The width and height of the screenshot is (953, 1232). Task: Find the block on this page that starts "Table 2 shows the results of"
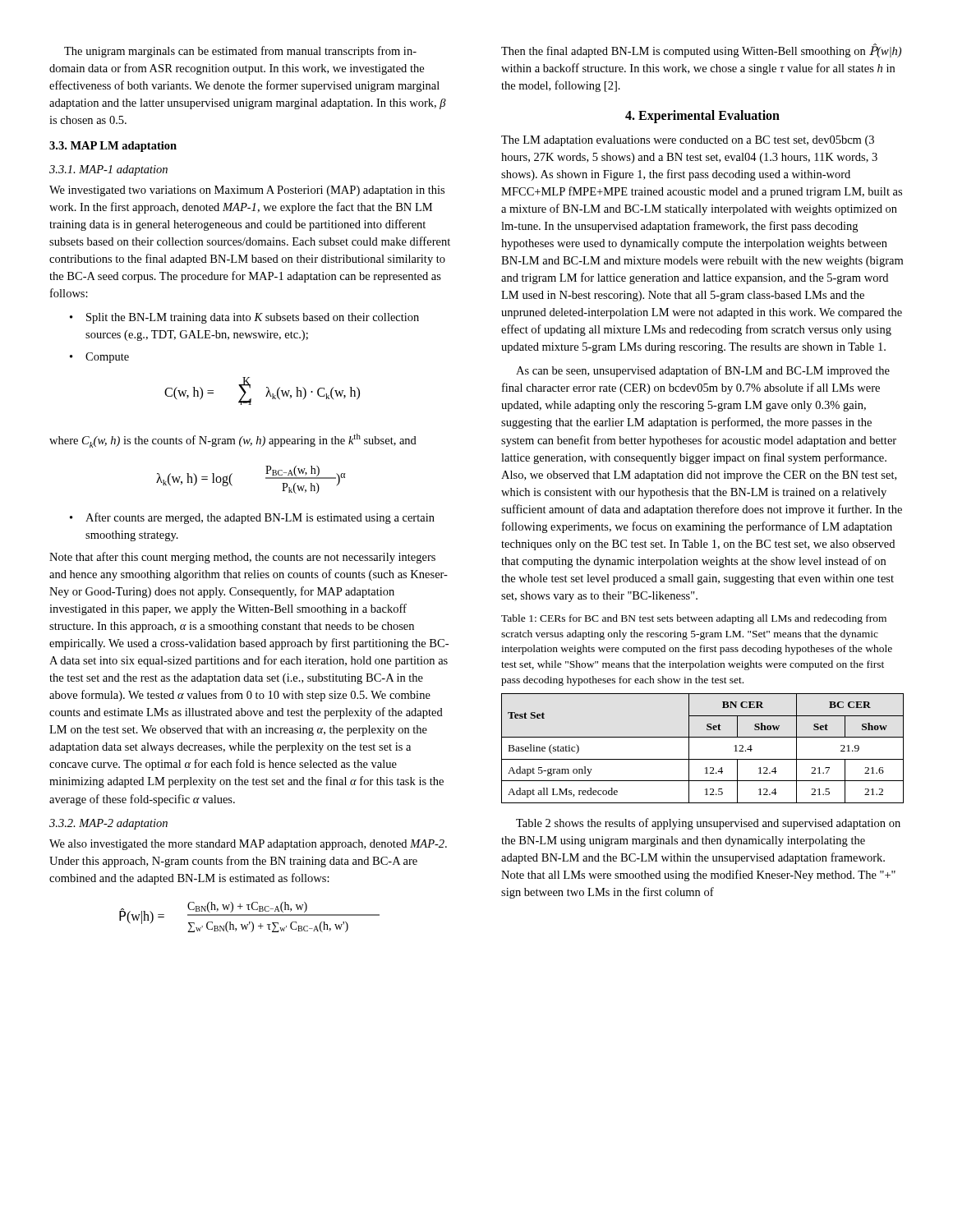(x=702, y=858)
